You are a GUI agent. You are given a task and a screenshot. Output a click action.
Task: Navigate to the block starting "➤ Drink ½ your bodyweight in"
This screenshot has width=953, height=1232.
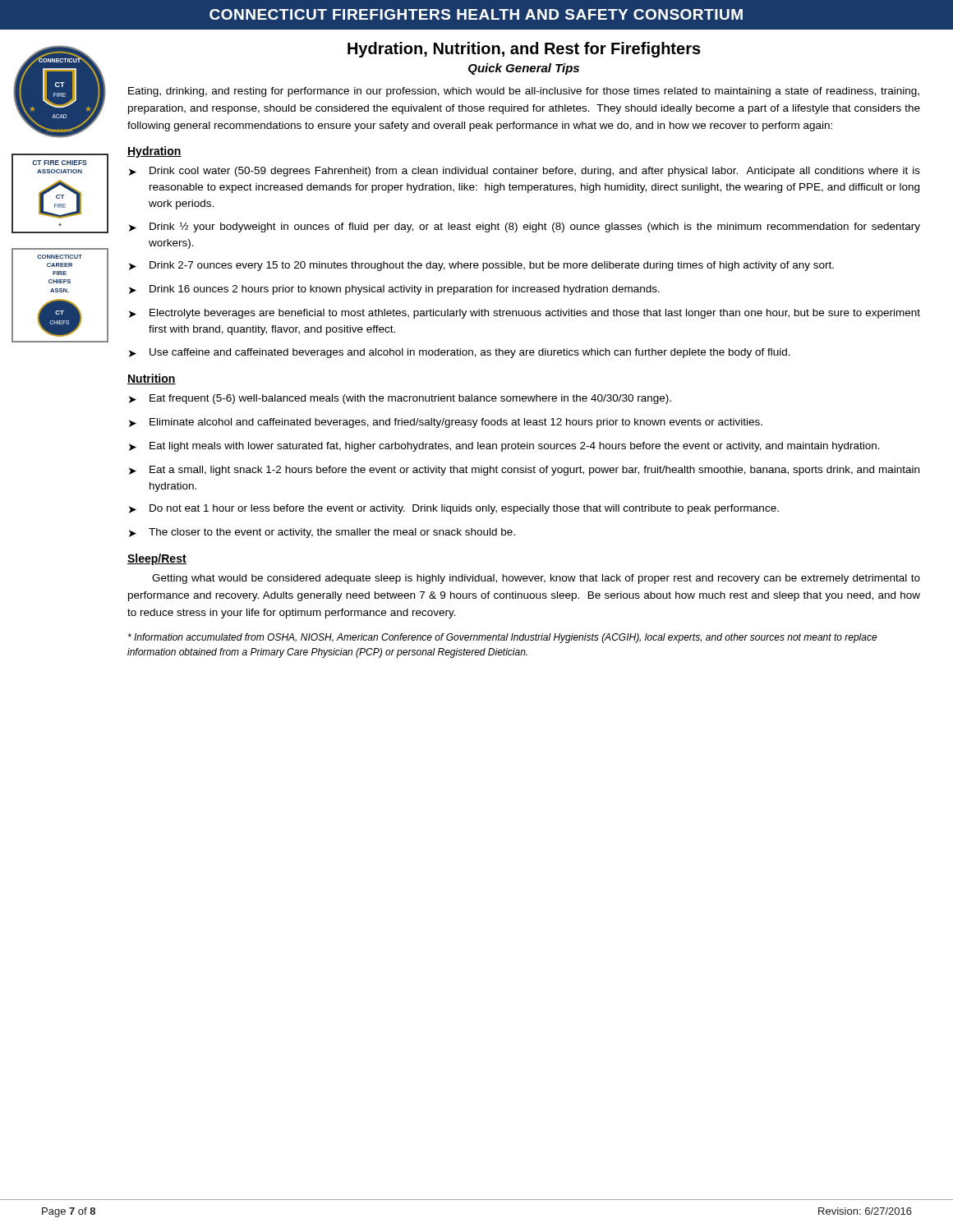524,235
